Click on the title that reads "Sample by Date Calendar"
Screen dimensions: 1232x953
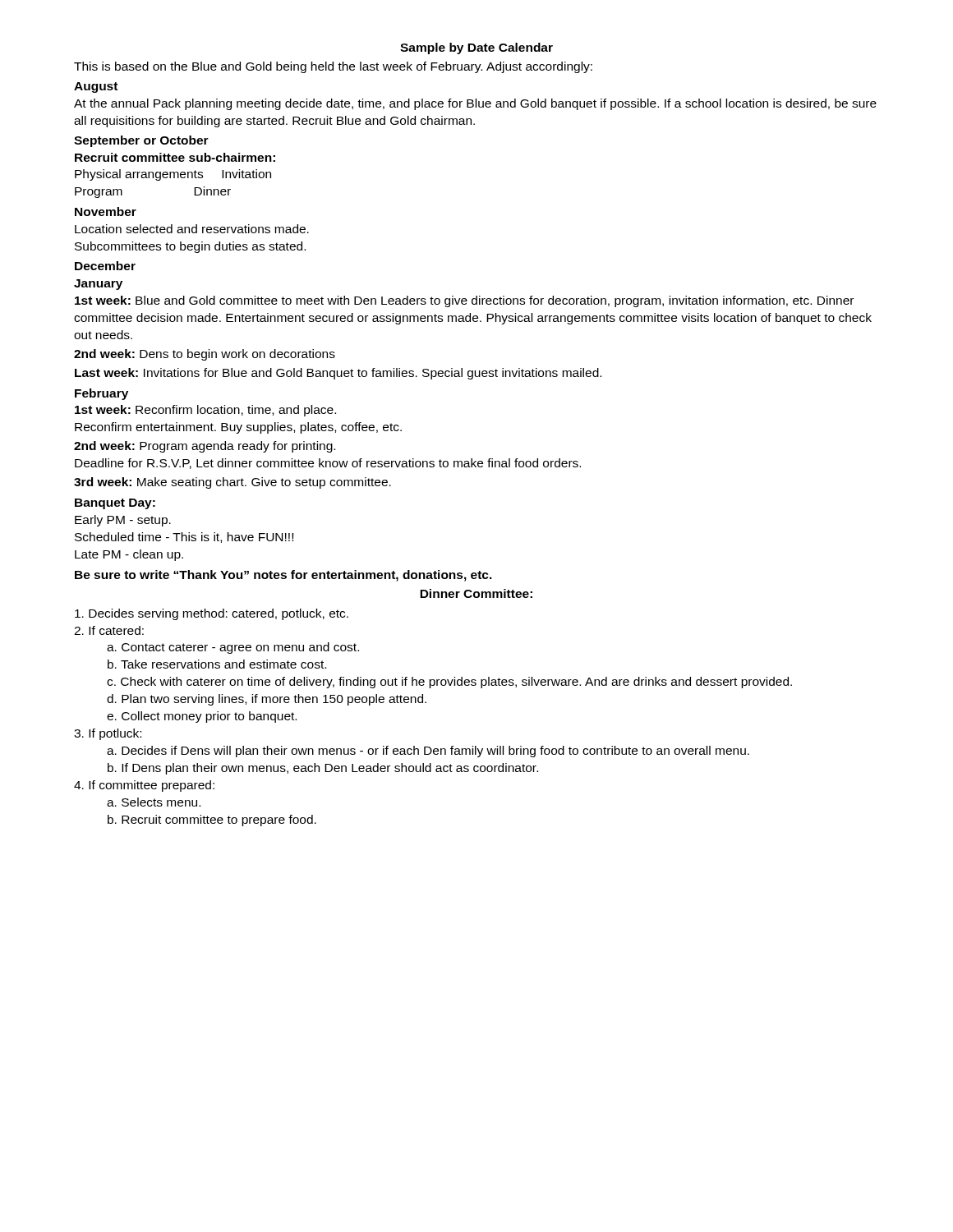pos(476,47)
